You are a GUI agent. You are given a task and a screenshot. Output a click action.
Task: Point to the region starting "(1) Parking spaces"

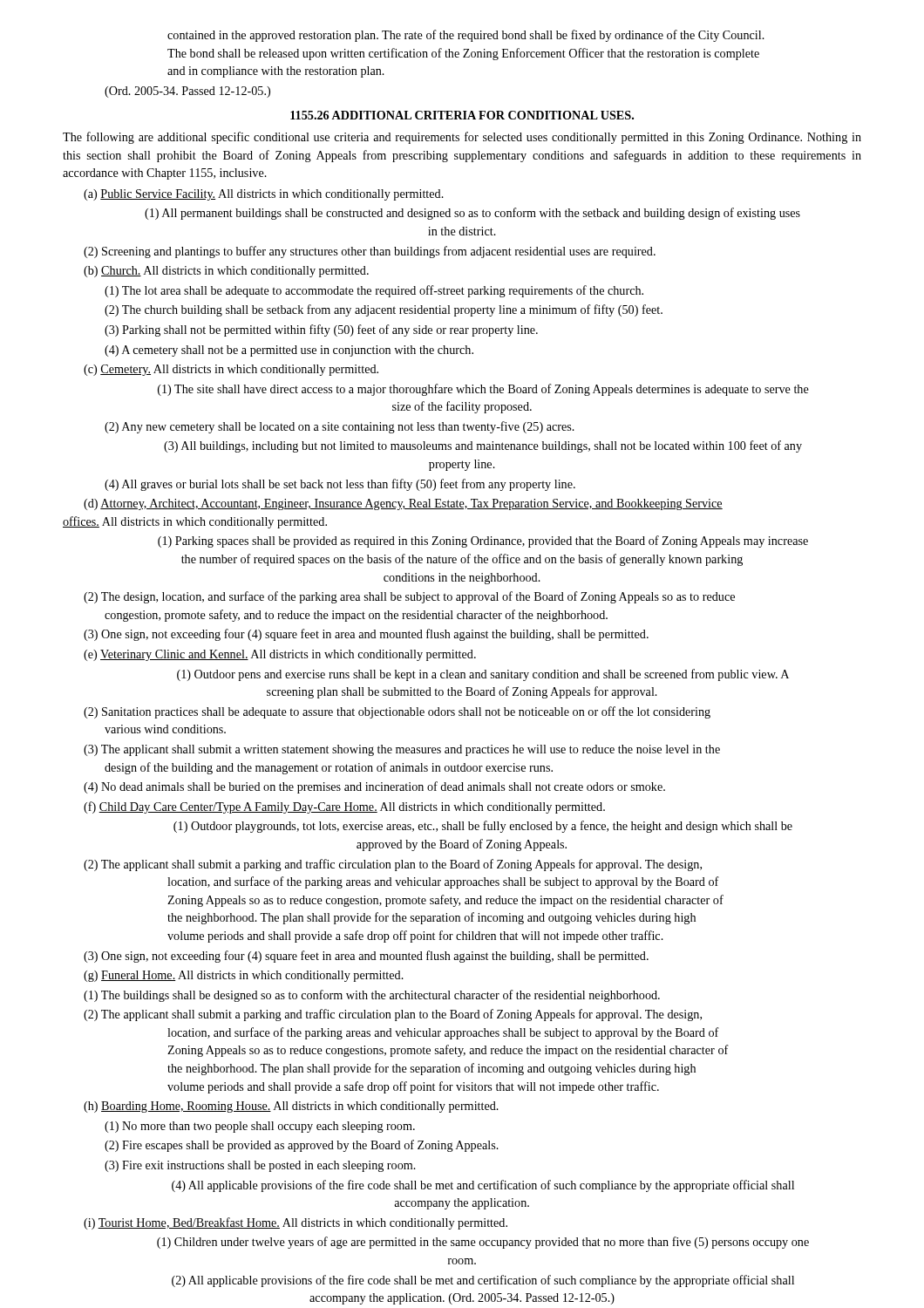tap(462, 559)
